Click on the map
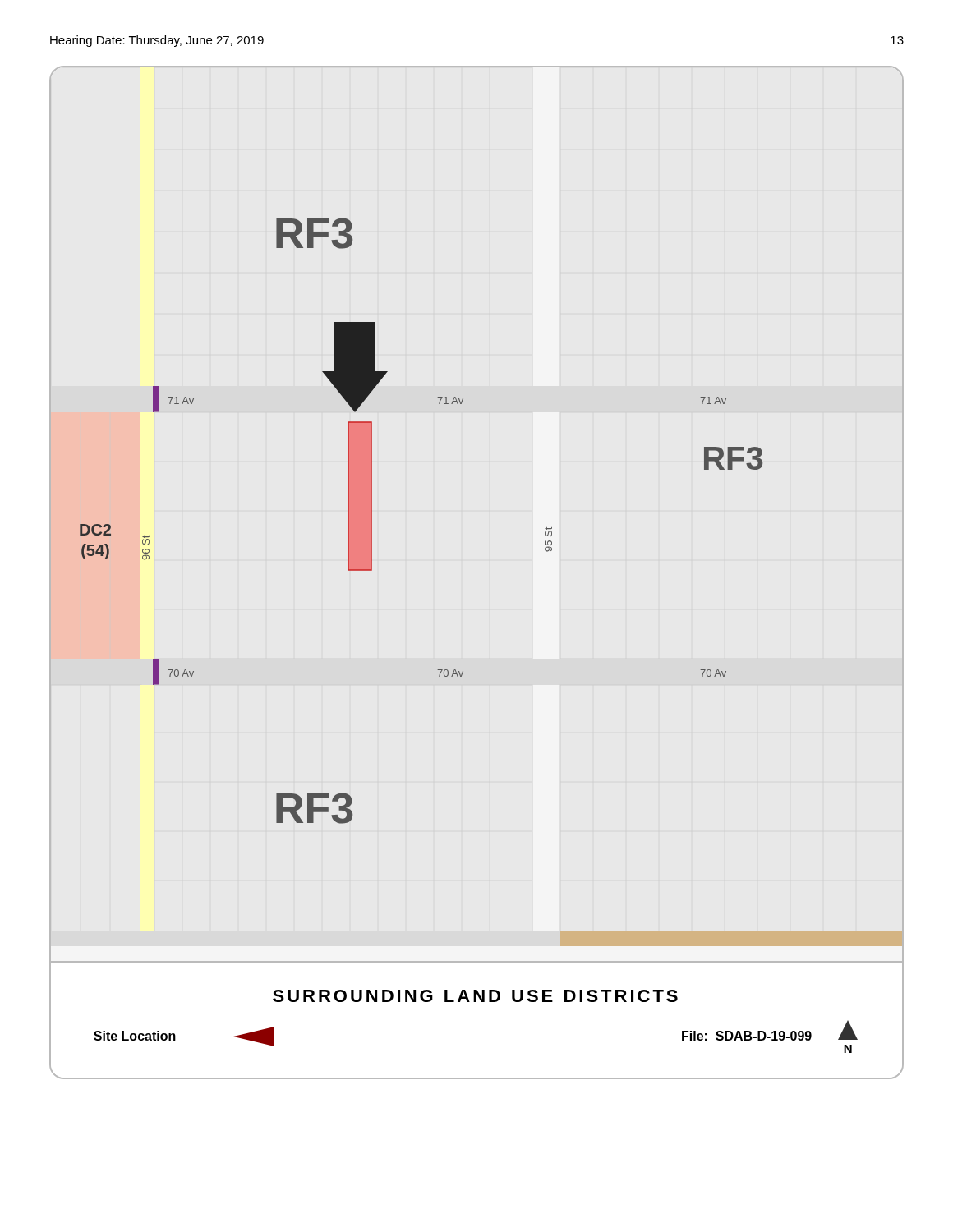 coord(476,572)
